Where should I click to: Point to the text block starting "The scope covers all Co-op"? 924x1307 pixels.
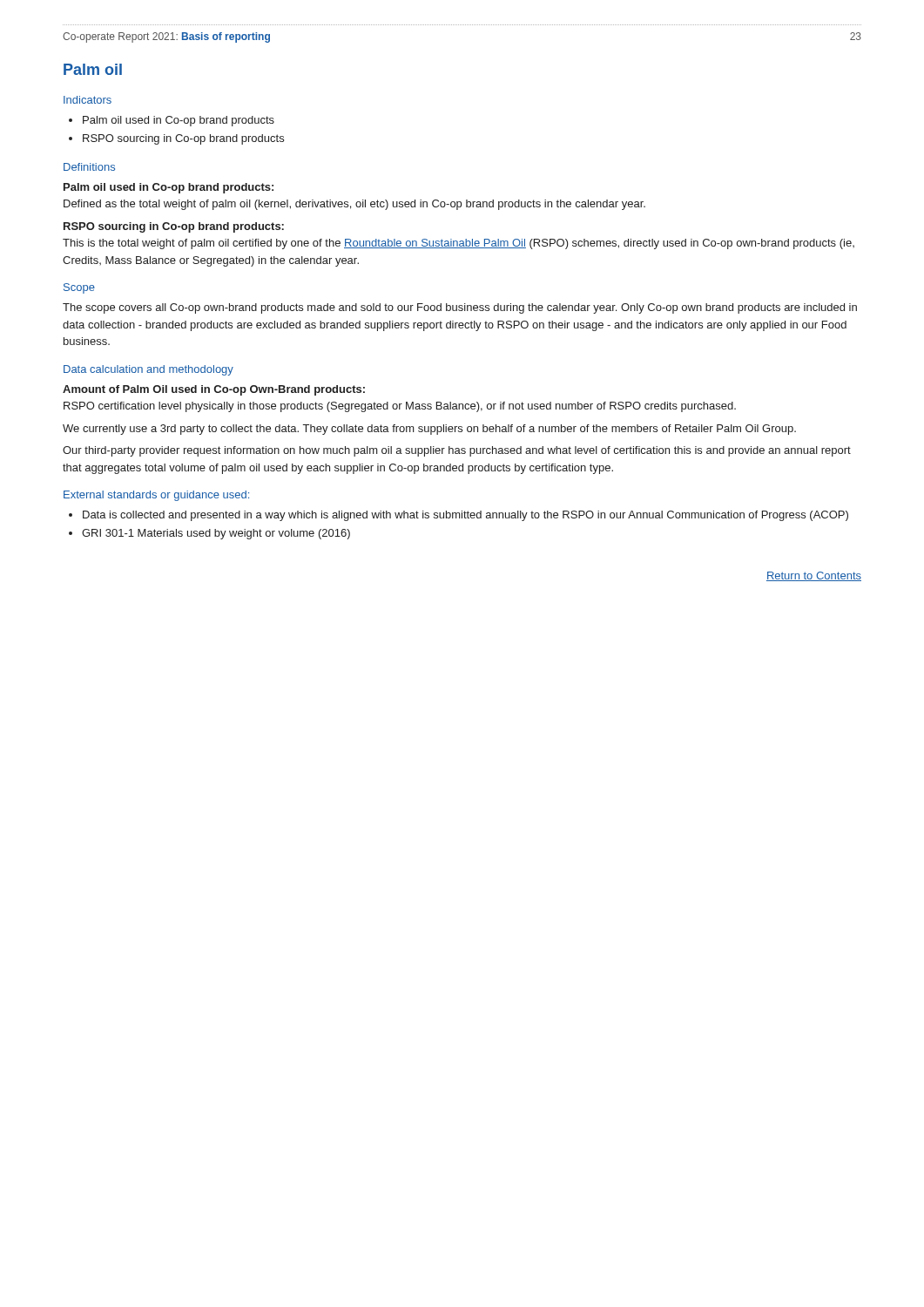[460, 324]
